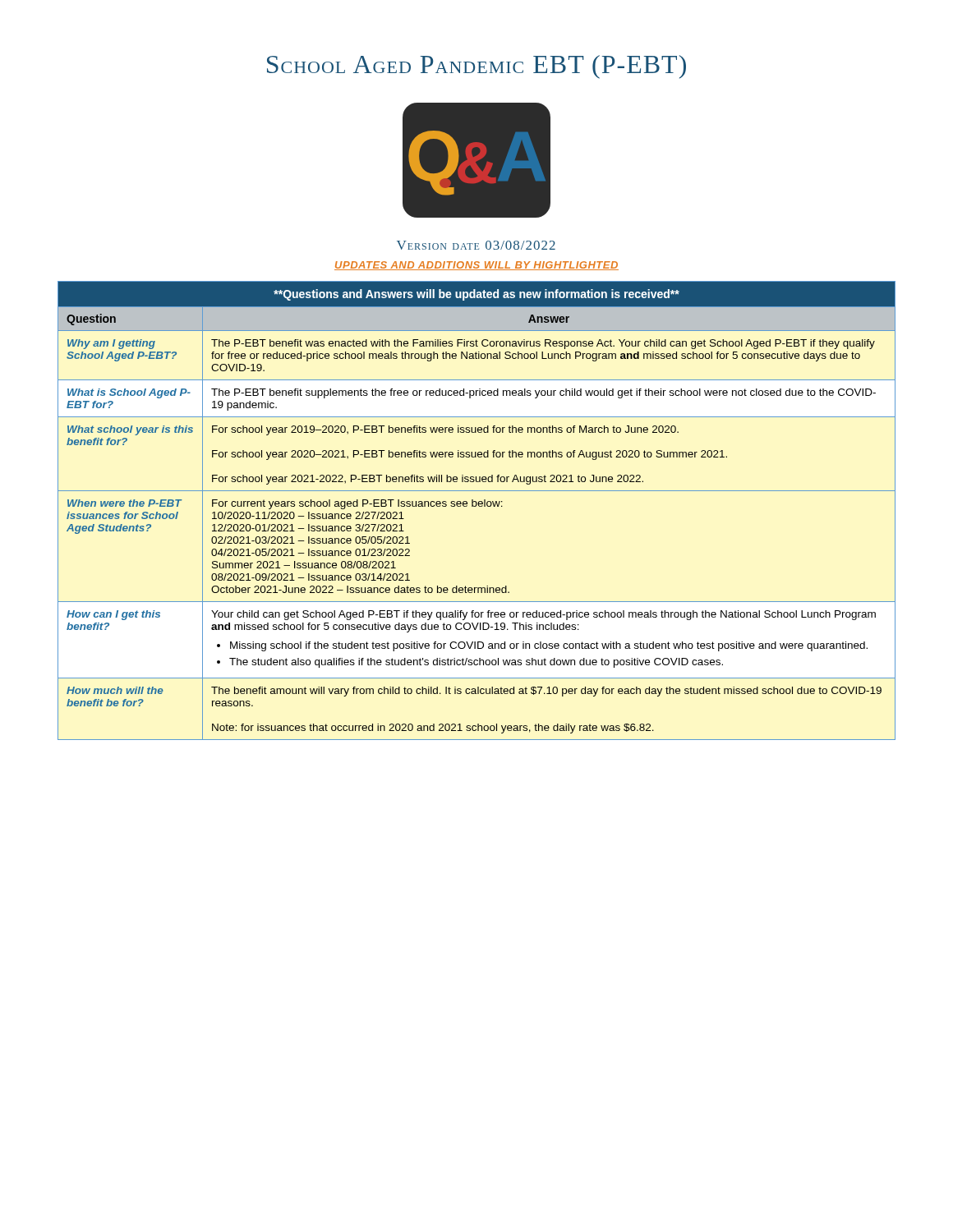Image resolution: width=953 pixels, height=1232 pixels.
Task: Find the illustration
Action: pyautogui.click(x=476, y=162)
